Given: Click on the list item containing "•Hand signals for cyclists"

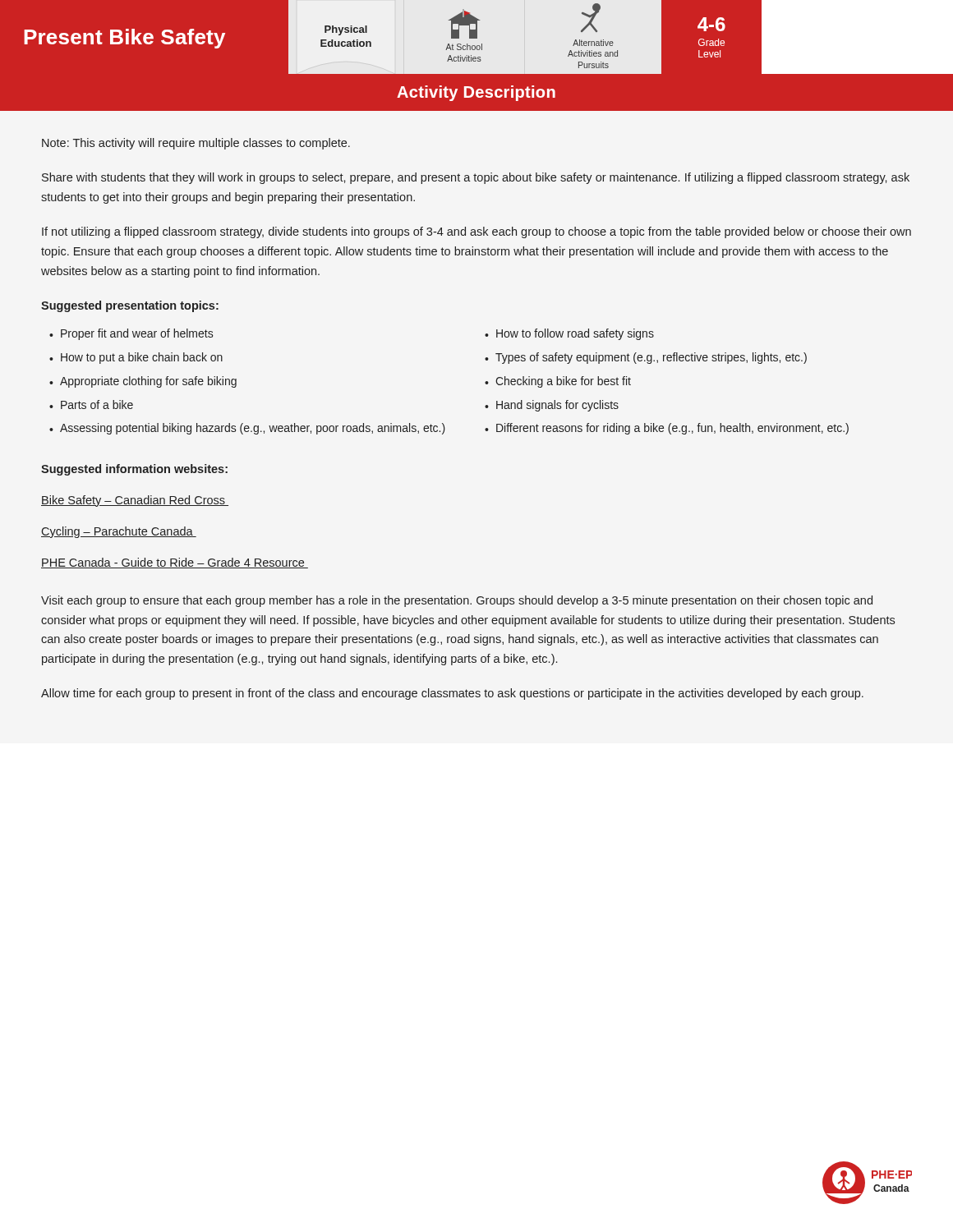Looking at the screenshot, I should pos(552,406).
